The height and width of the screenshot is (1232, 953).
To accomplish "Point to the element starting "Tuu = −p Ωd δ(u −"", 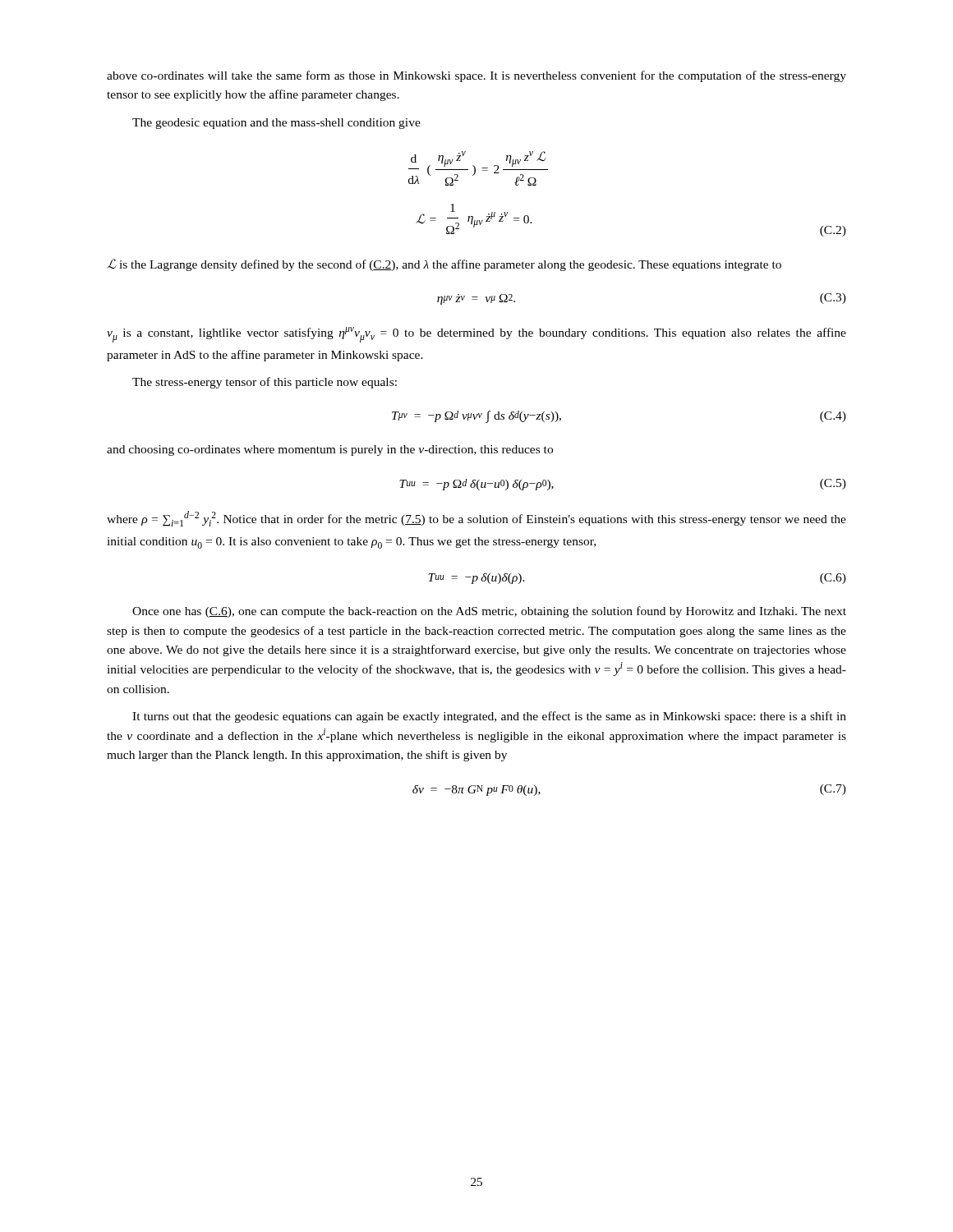I will click(x=476, y=483).
